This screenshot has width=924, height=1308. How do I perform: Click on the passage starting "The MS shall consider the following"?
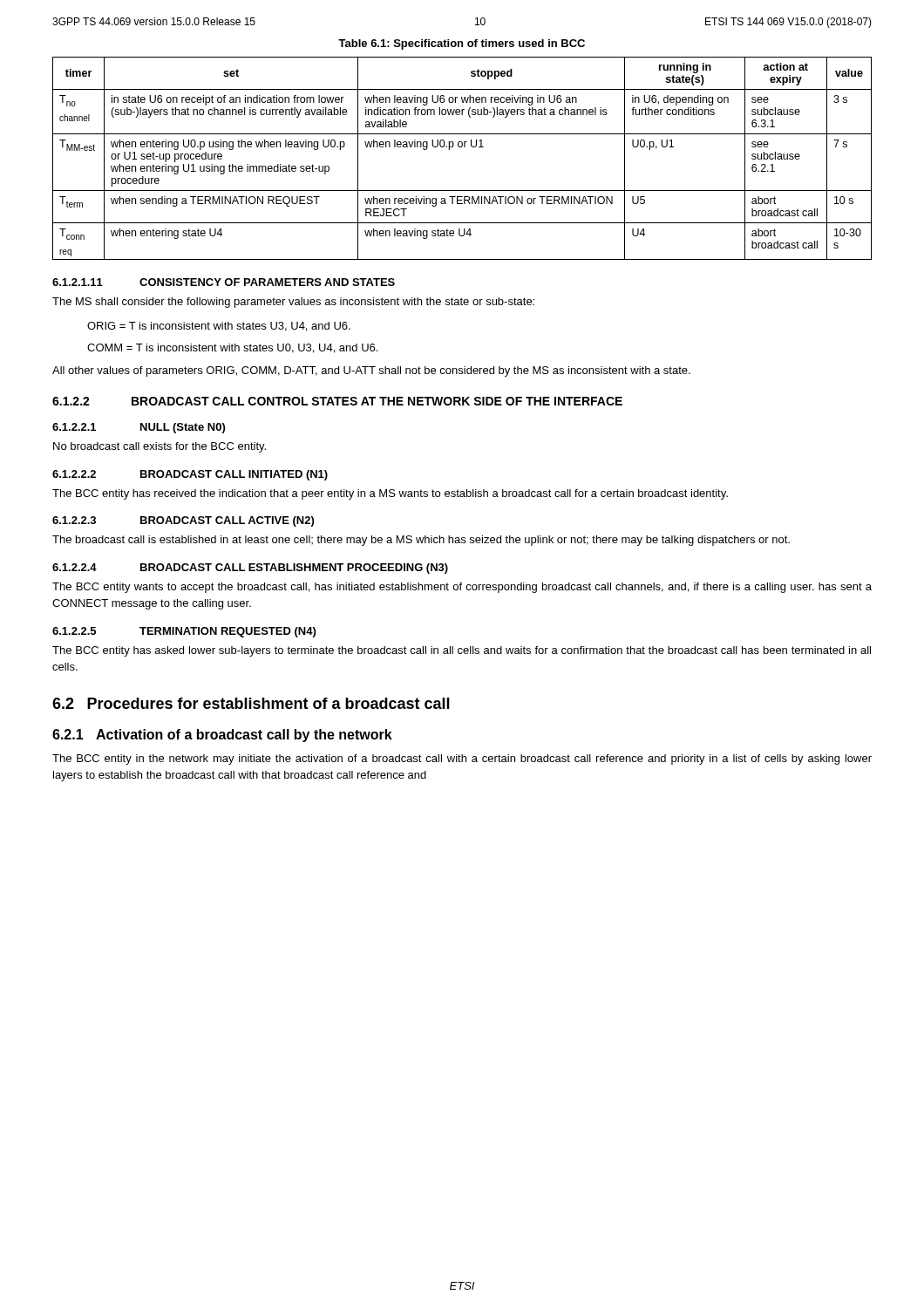point(294,301)
